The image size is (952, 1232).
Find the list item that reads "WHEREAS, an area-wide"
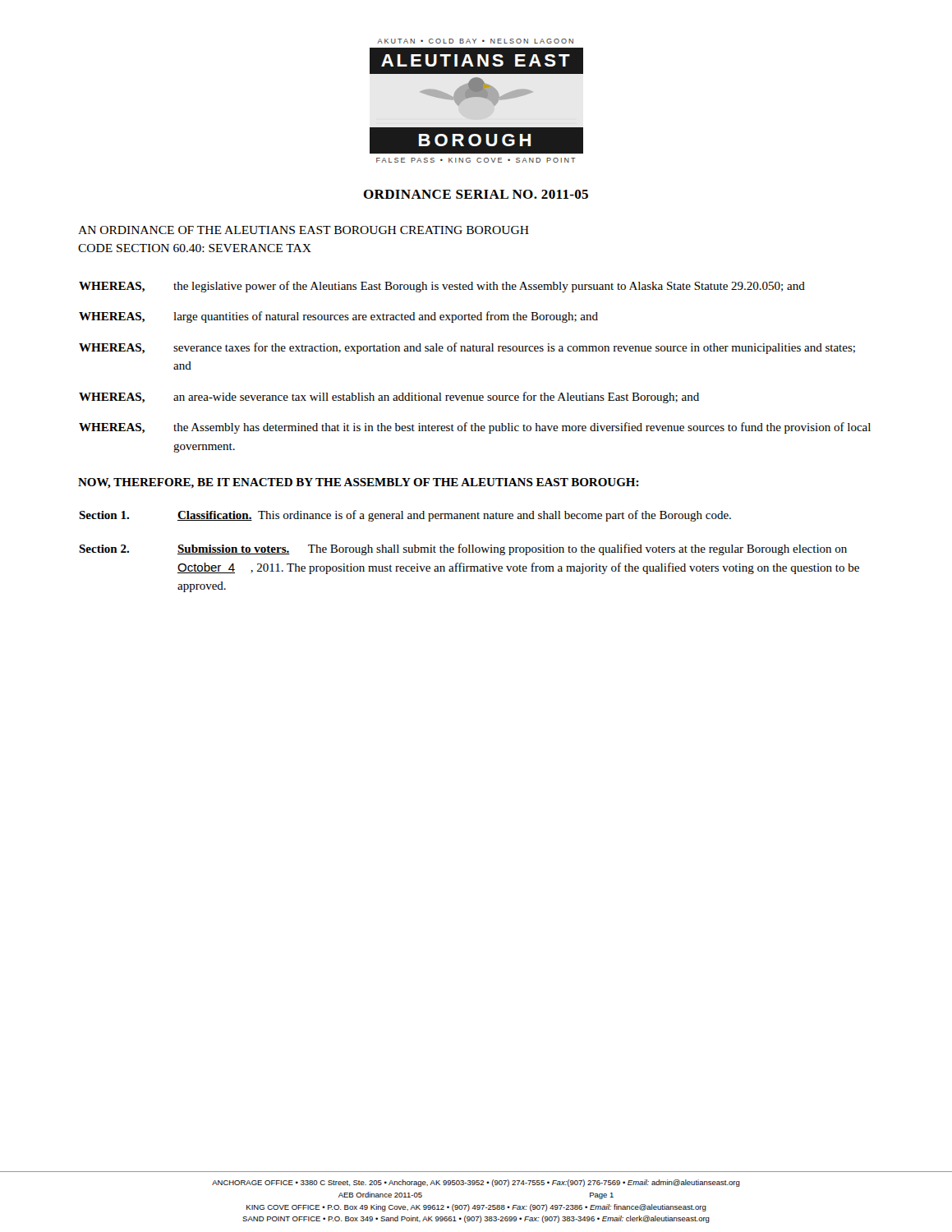476,402
